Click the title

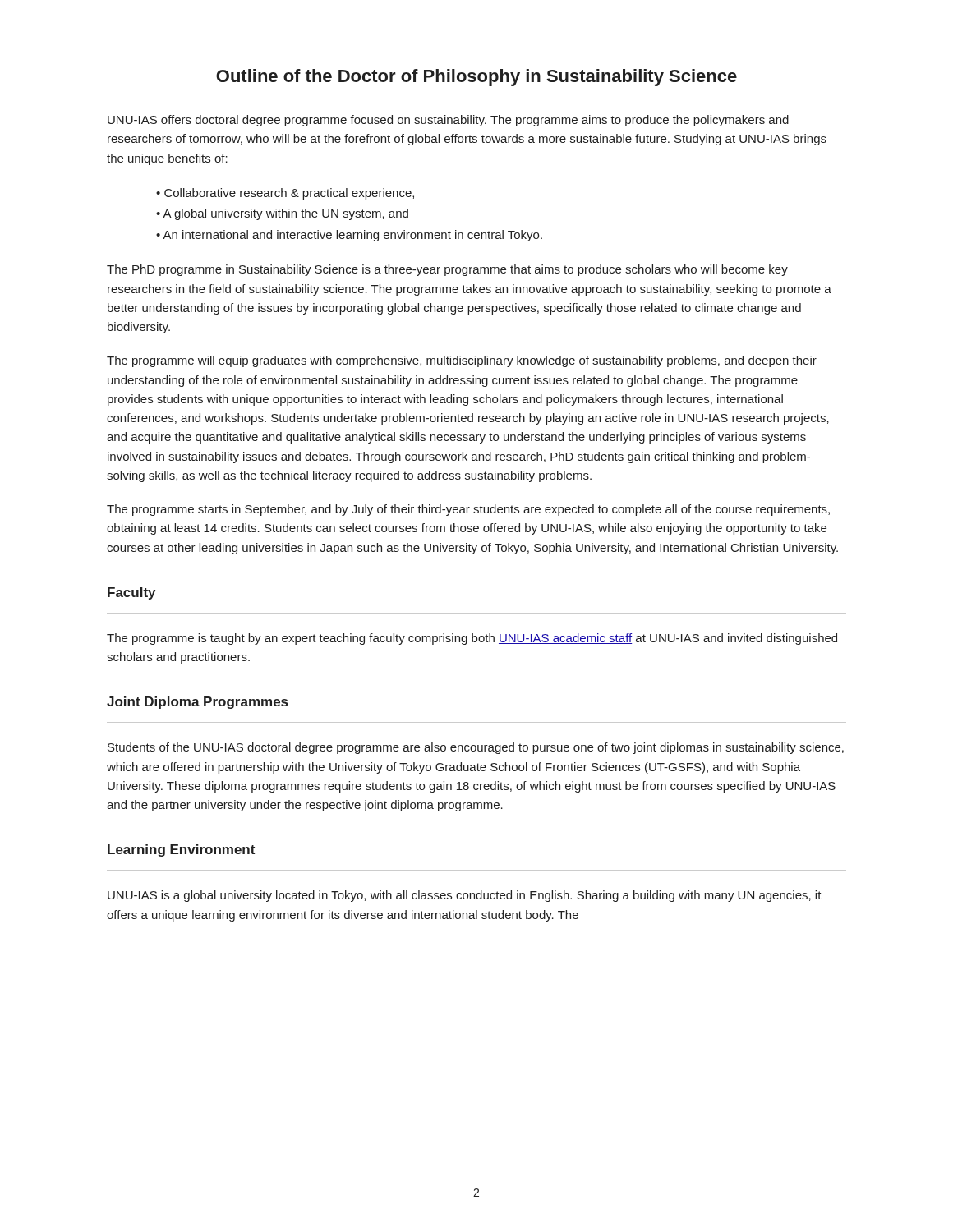[476, 76]
